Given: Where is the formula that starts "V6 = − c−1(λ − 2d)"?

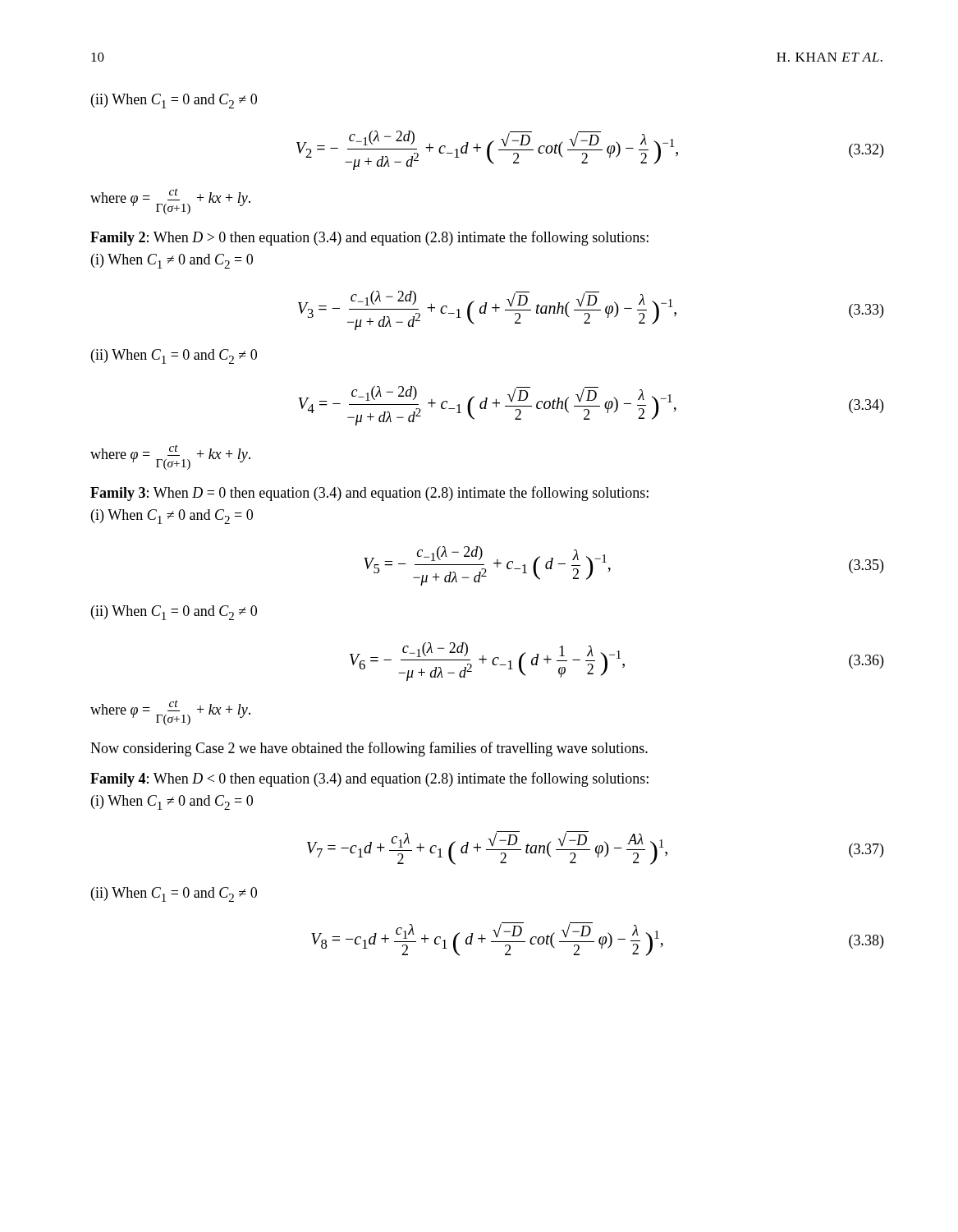Looking at the screenshot, I should (487, 661).
